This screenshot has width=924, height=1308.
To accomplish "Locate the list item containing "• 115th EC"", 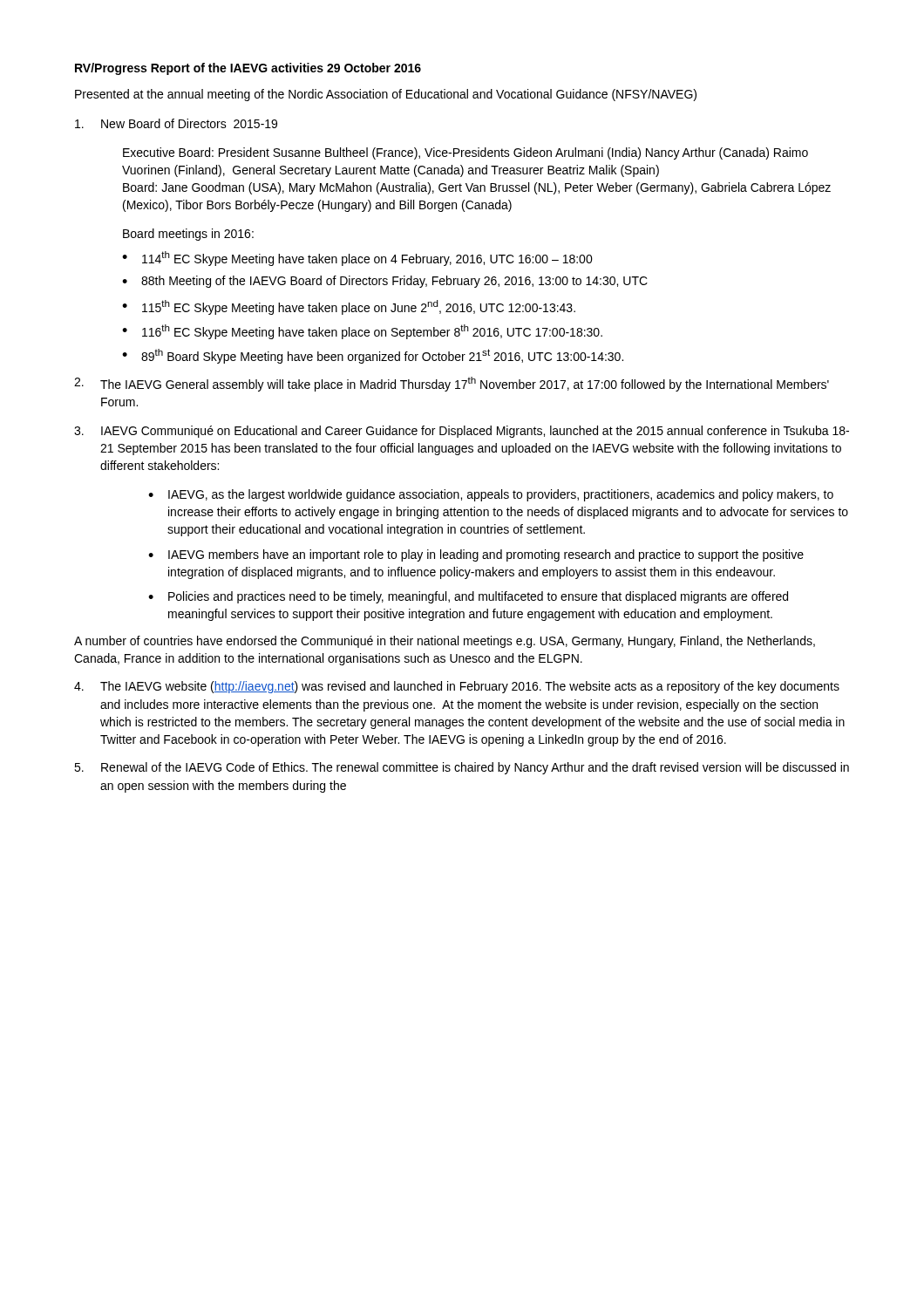I will (x=486, y=306).
